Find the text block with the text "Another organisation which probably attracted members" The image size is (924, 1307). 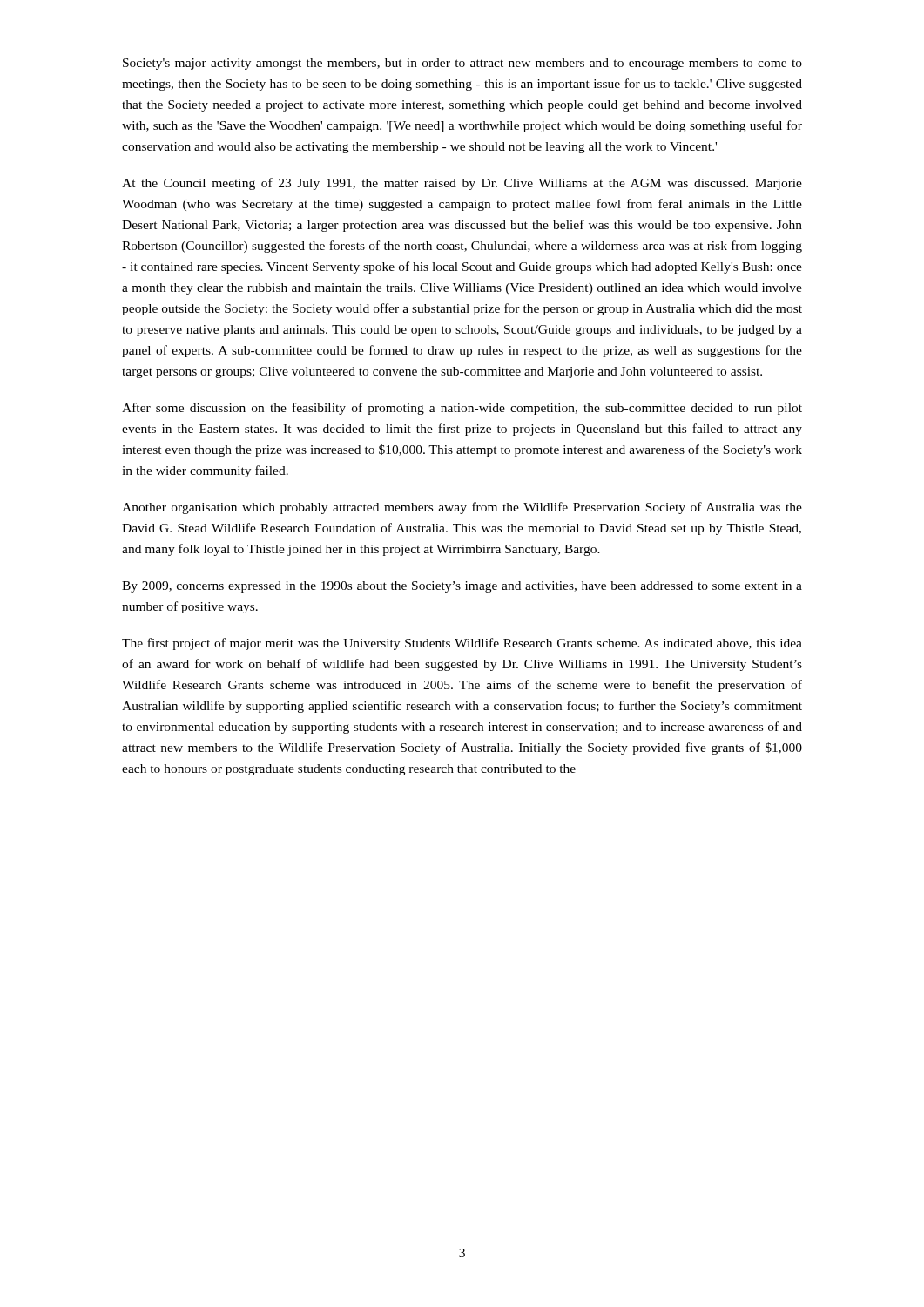point(462,528)
